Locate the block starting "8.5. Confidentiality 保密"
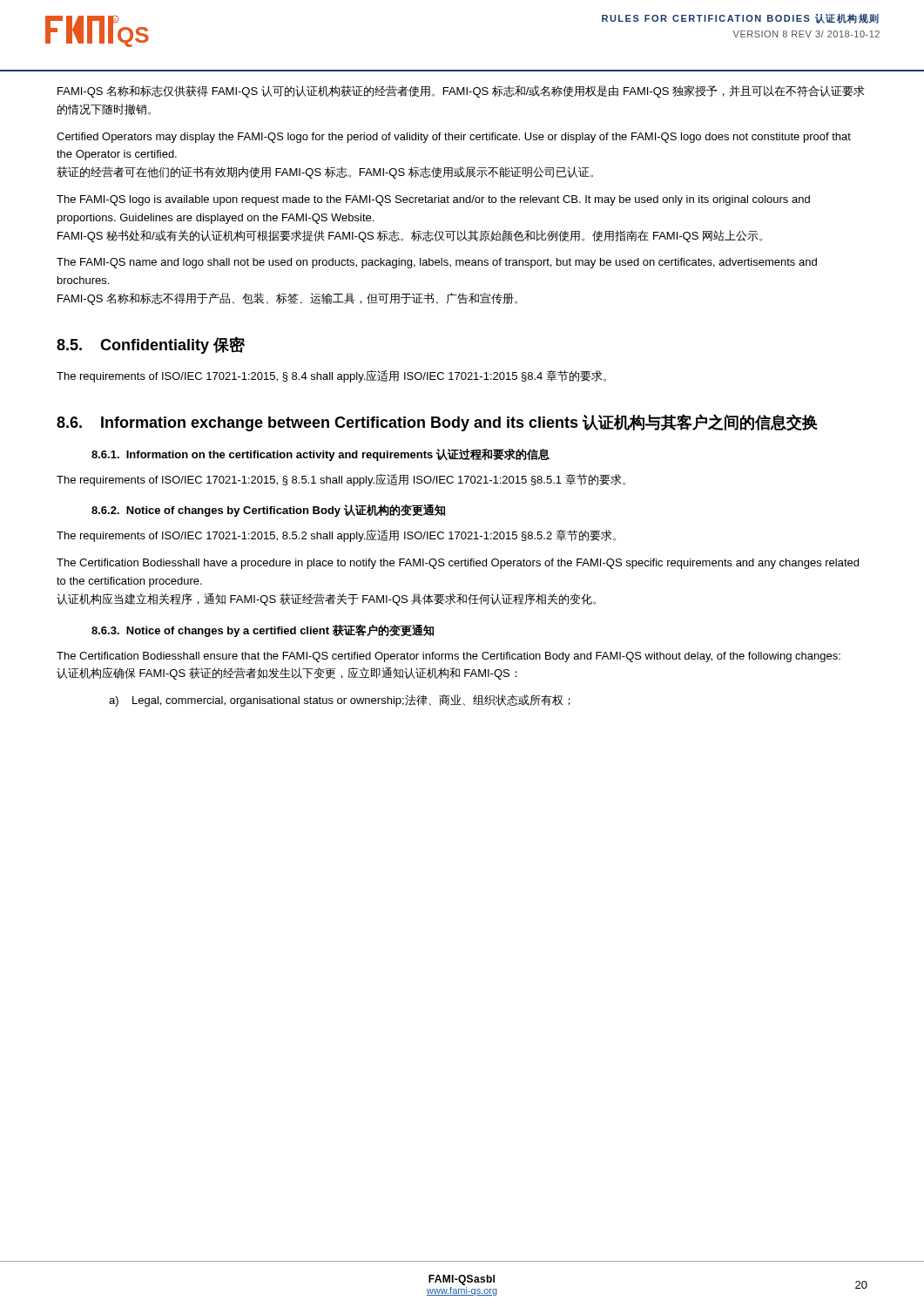Screen dimensions: 1307x924 pyautogui.click(x=151, y=345)
